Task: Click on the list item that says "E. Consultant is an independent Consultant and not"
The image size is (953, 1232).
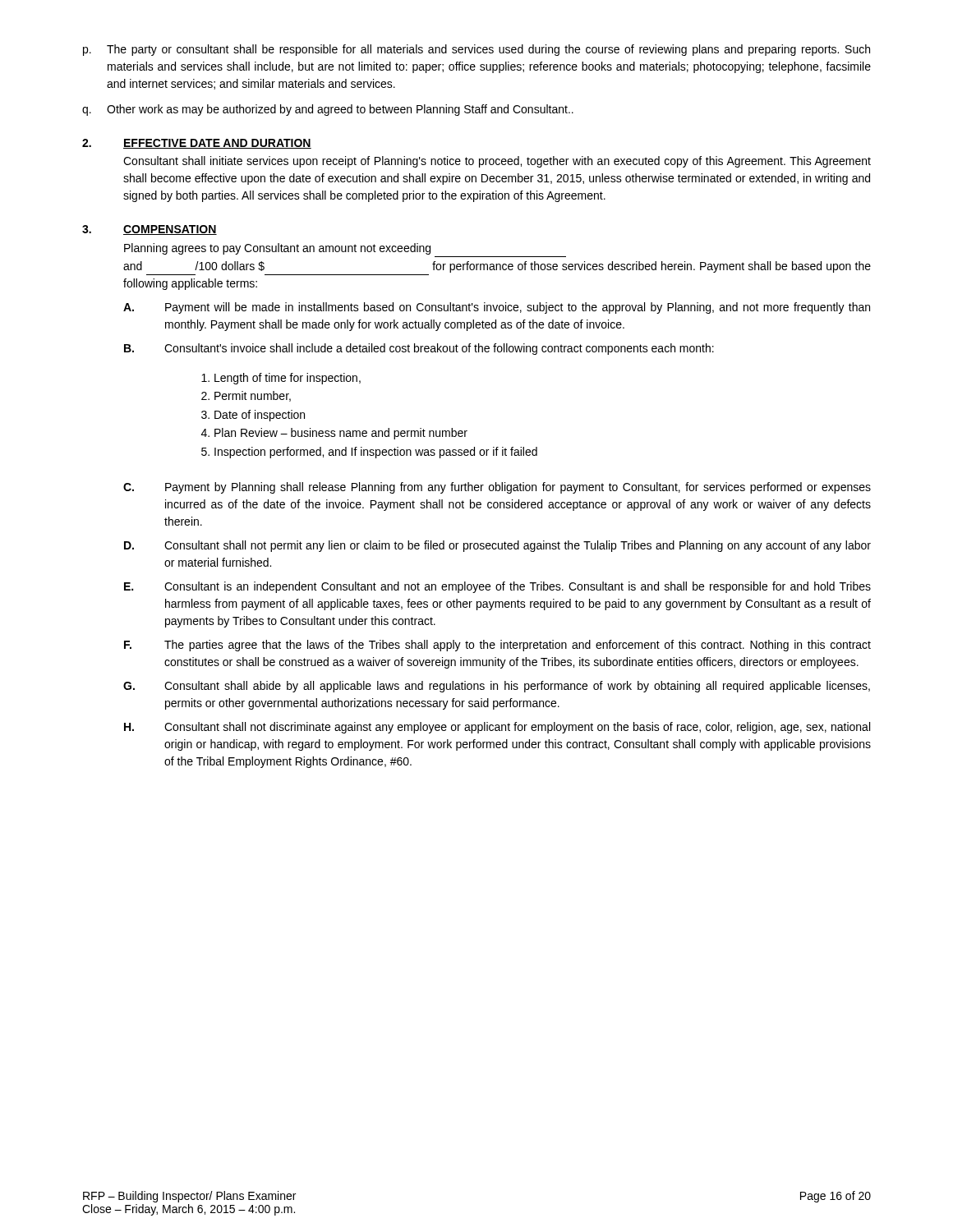Action: (x=497, y=604)
